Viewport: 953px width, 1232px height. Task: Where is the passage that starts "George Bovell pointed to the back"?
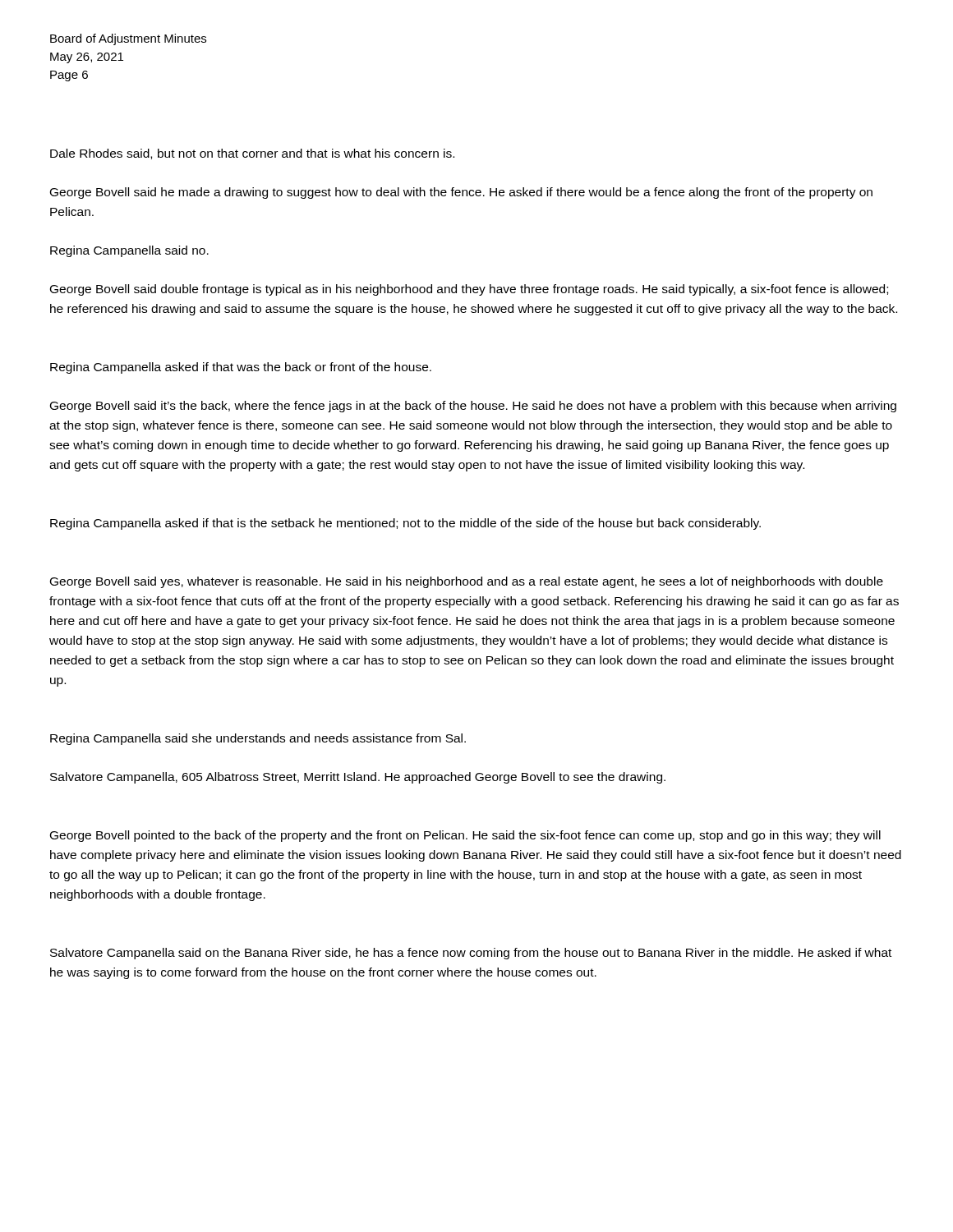click(475, 864)
